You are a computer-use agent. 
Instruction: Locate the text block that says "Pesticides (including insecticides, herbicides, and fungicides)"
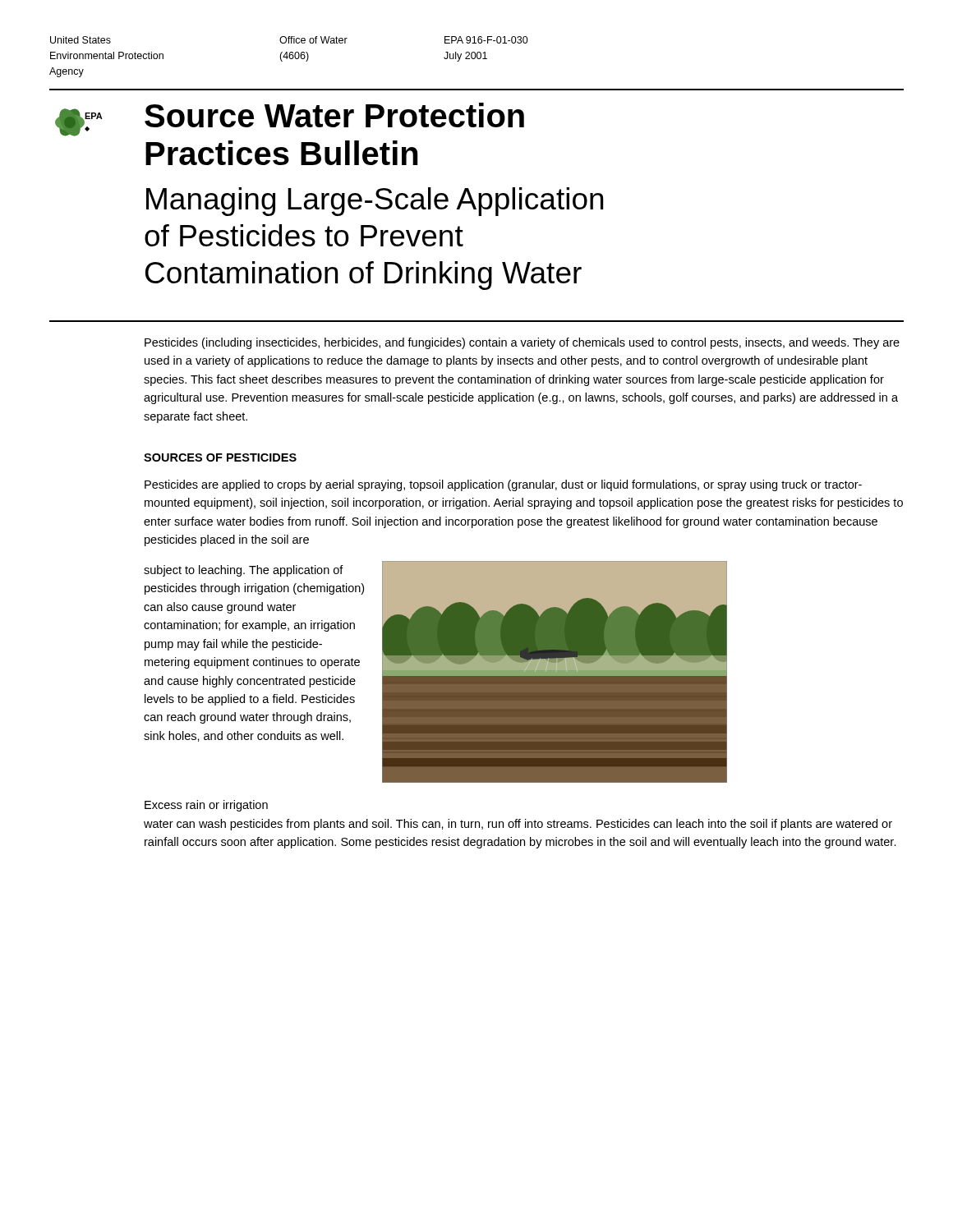tap(522, 379)
